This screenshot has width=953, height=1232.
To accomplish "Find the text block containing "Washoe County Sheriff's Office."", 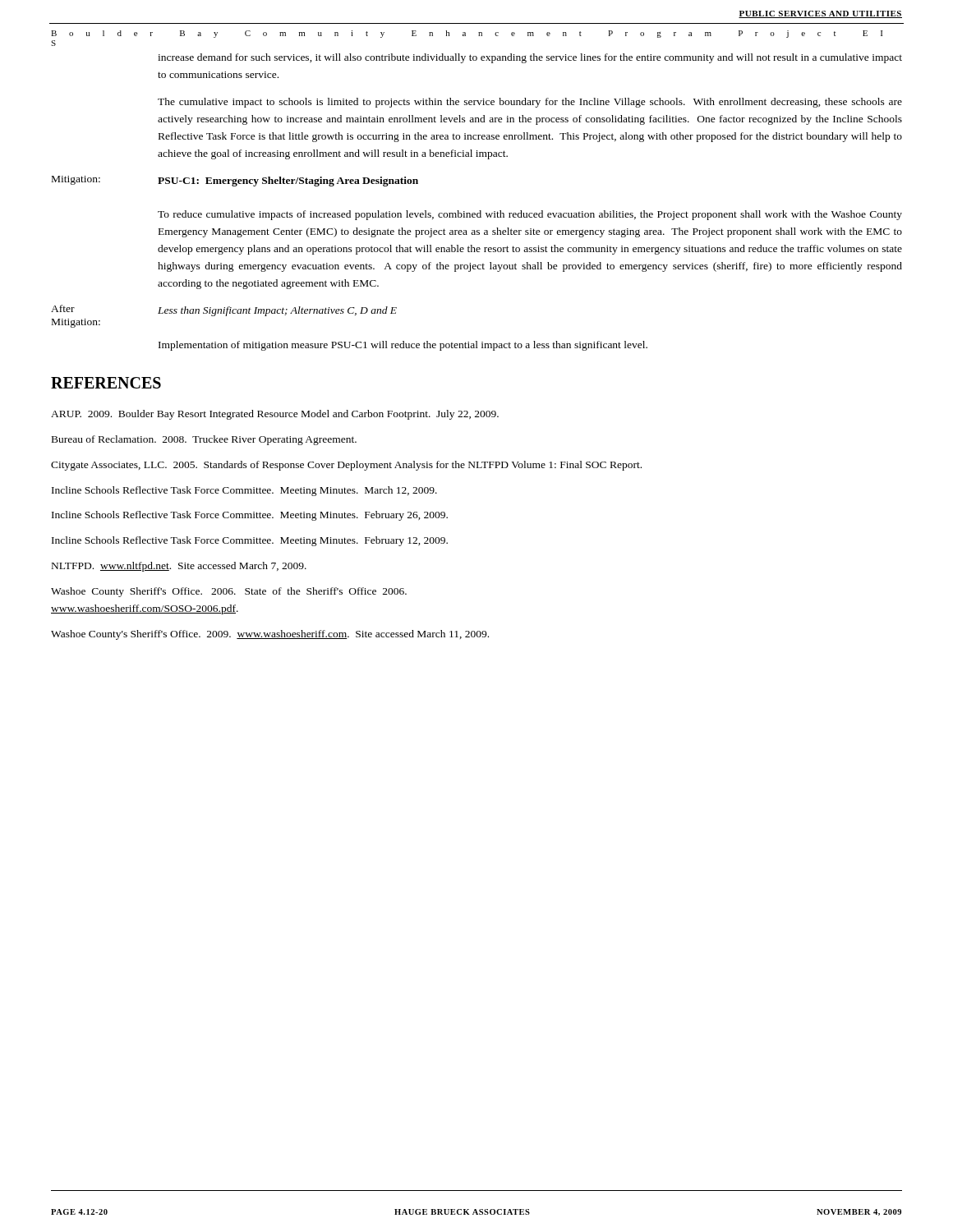I will click(230, 601).
